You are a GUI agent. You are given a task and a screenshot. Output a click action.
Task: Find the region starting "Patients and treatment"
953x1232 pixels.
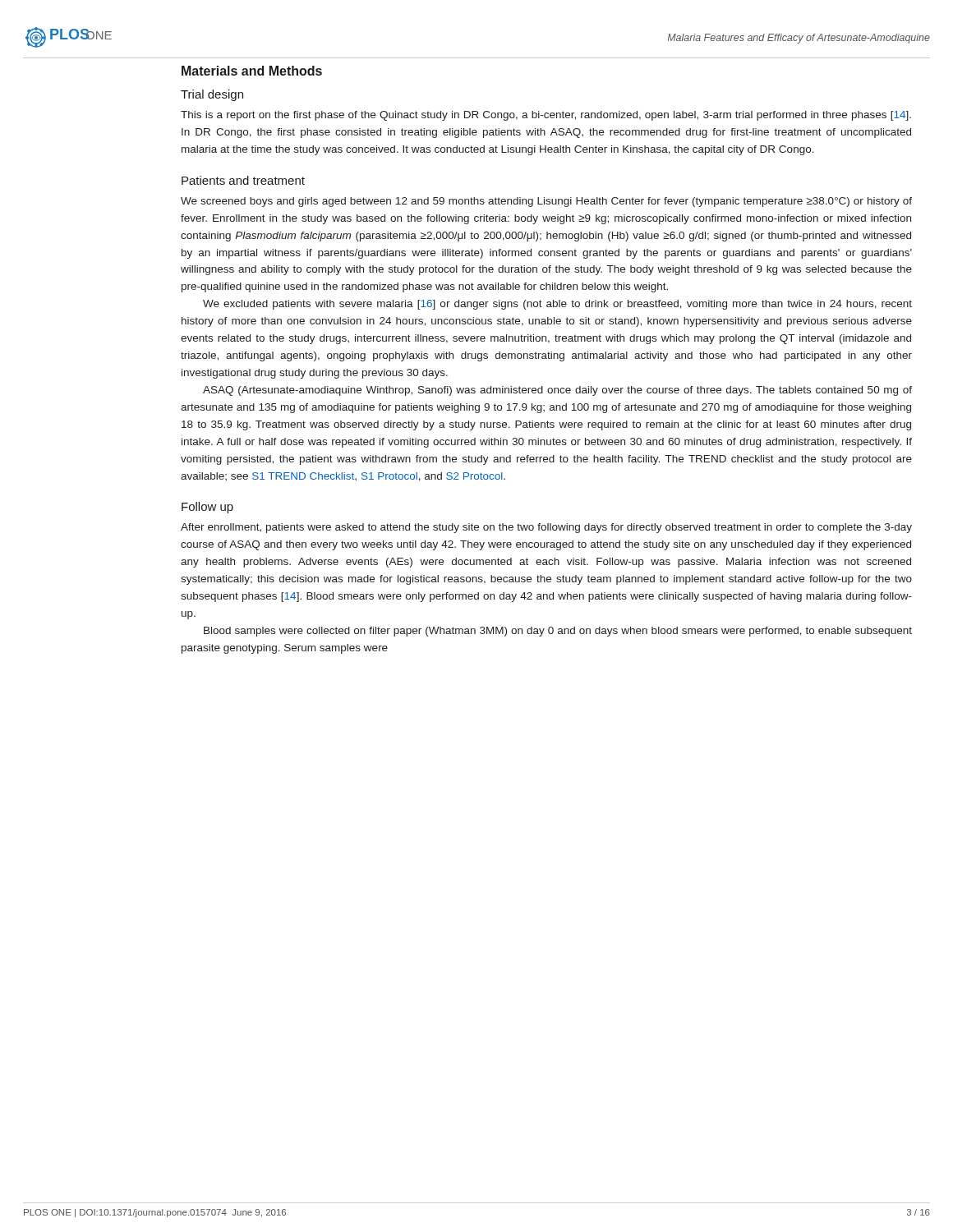pos(243,180)
